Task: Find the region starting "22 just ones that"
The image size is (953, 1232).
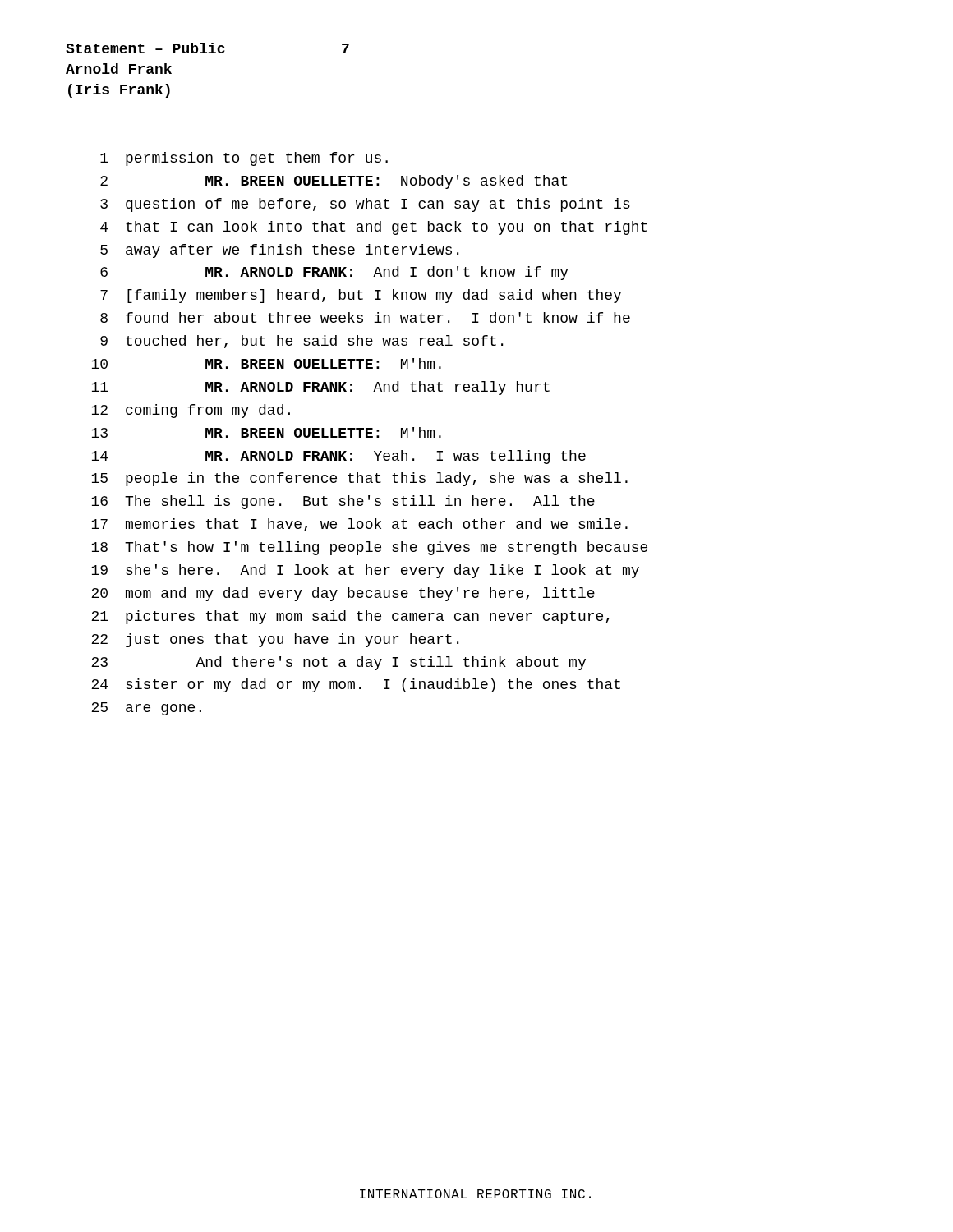Action: pos(275,640)
